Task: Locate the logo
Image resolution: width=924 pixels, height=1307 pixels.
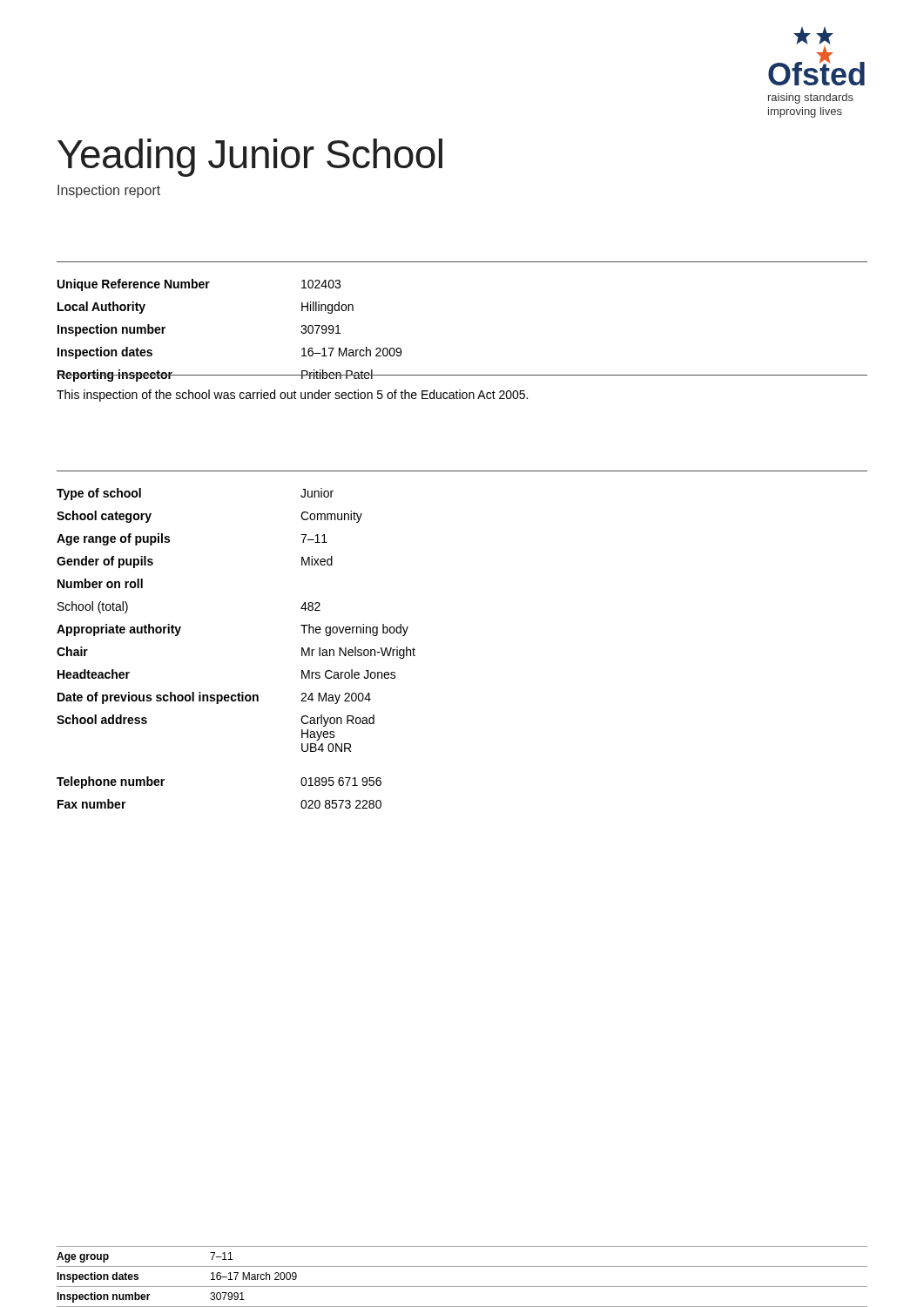Action: (x=806, y=74)
